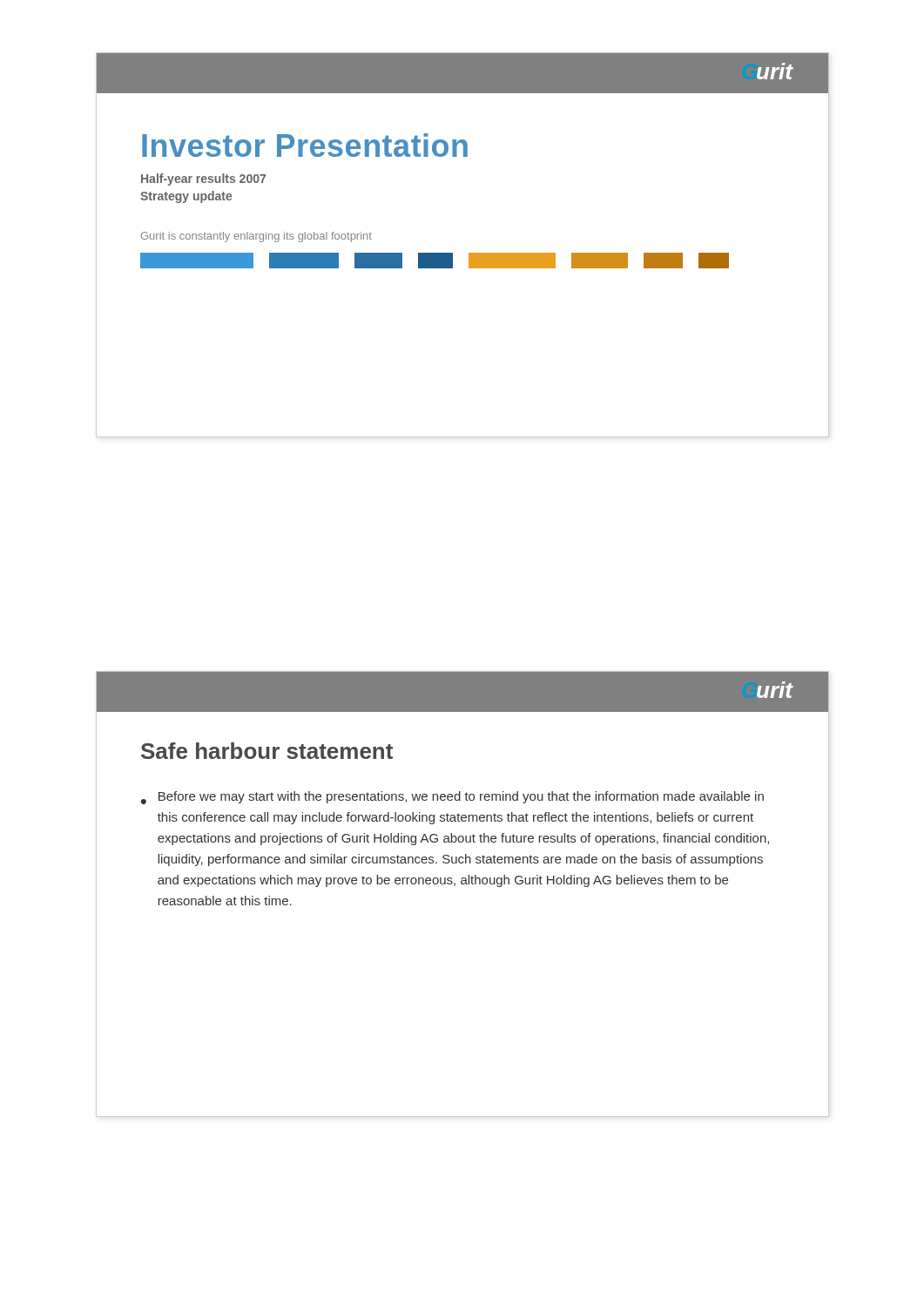
Task: Point to the passage starting "Safe harbour statement"
Action: point(267,751)
